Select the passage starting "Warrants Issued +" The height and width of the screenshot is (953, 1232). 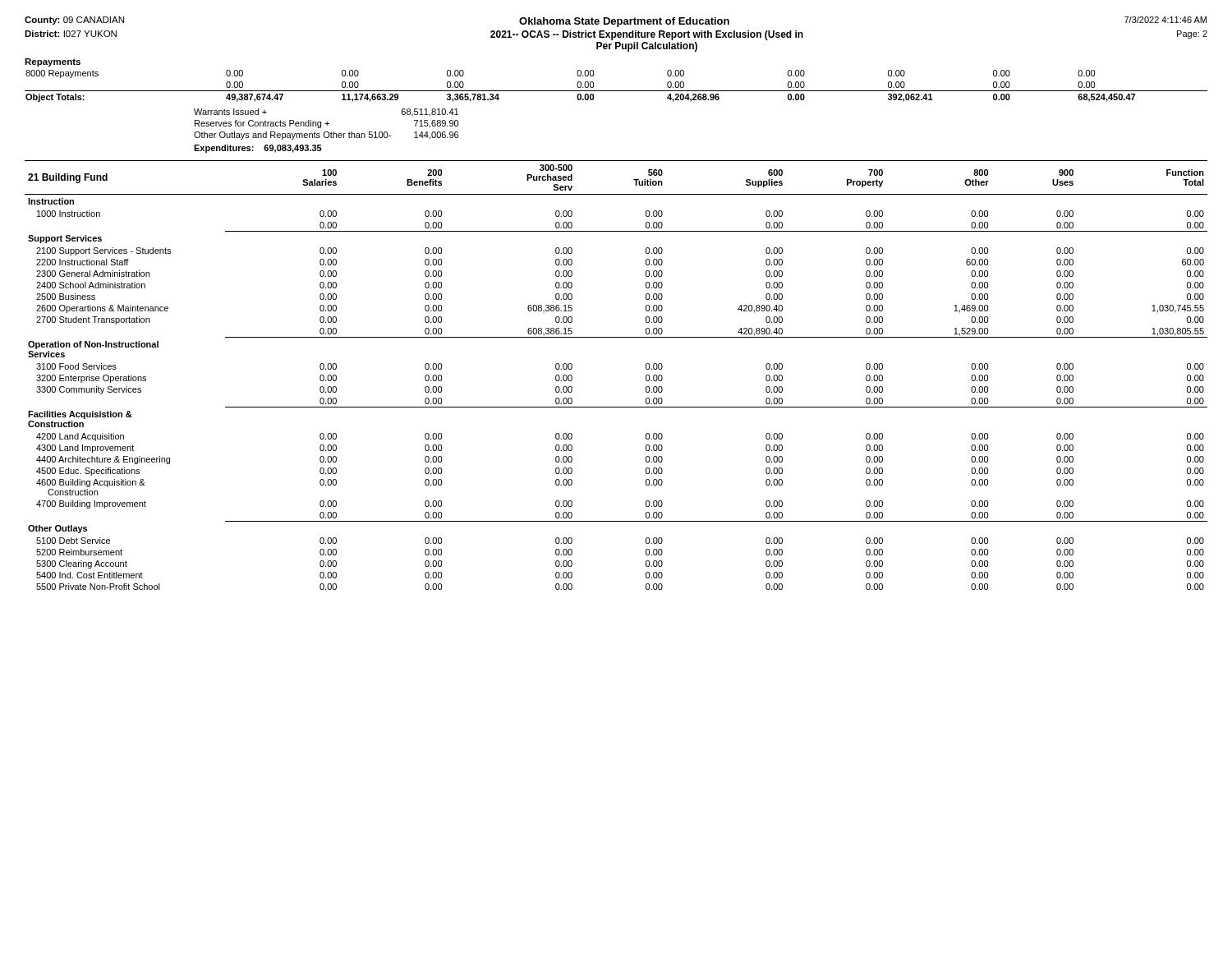pyautogui.click(x=326, y=123)
